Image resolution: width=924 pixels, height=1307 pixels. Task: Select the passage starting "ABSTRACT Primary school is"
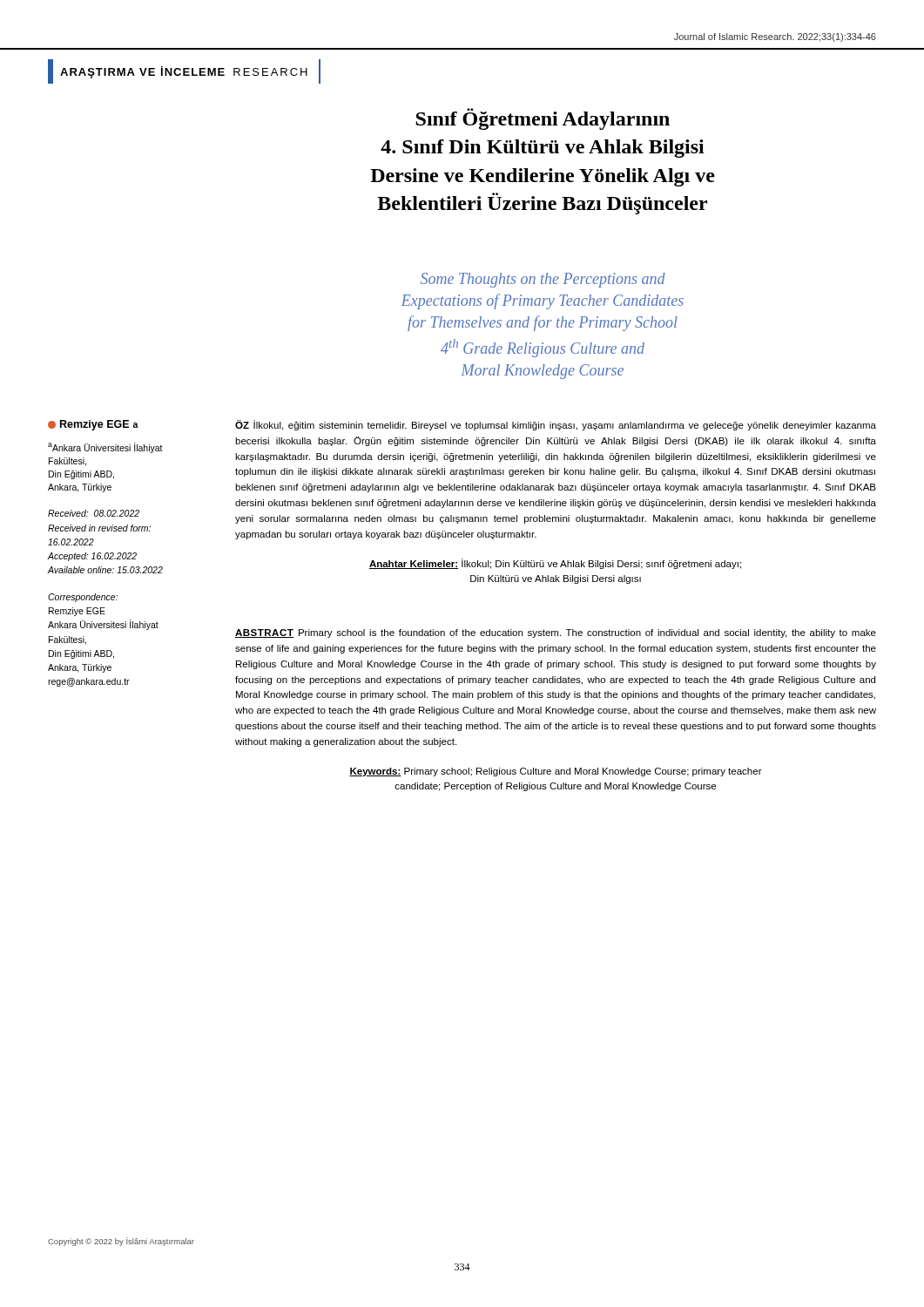[x=556, y=687]
